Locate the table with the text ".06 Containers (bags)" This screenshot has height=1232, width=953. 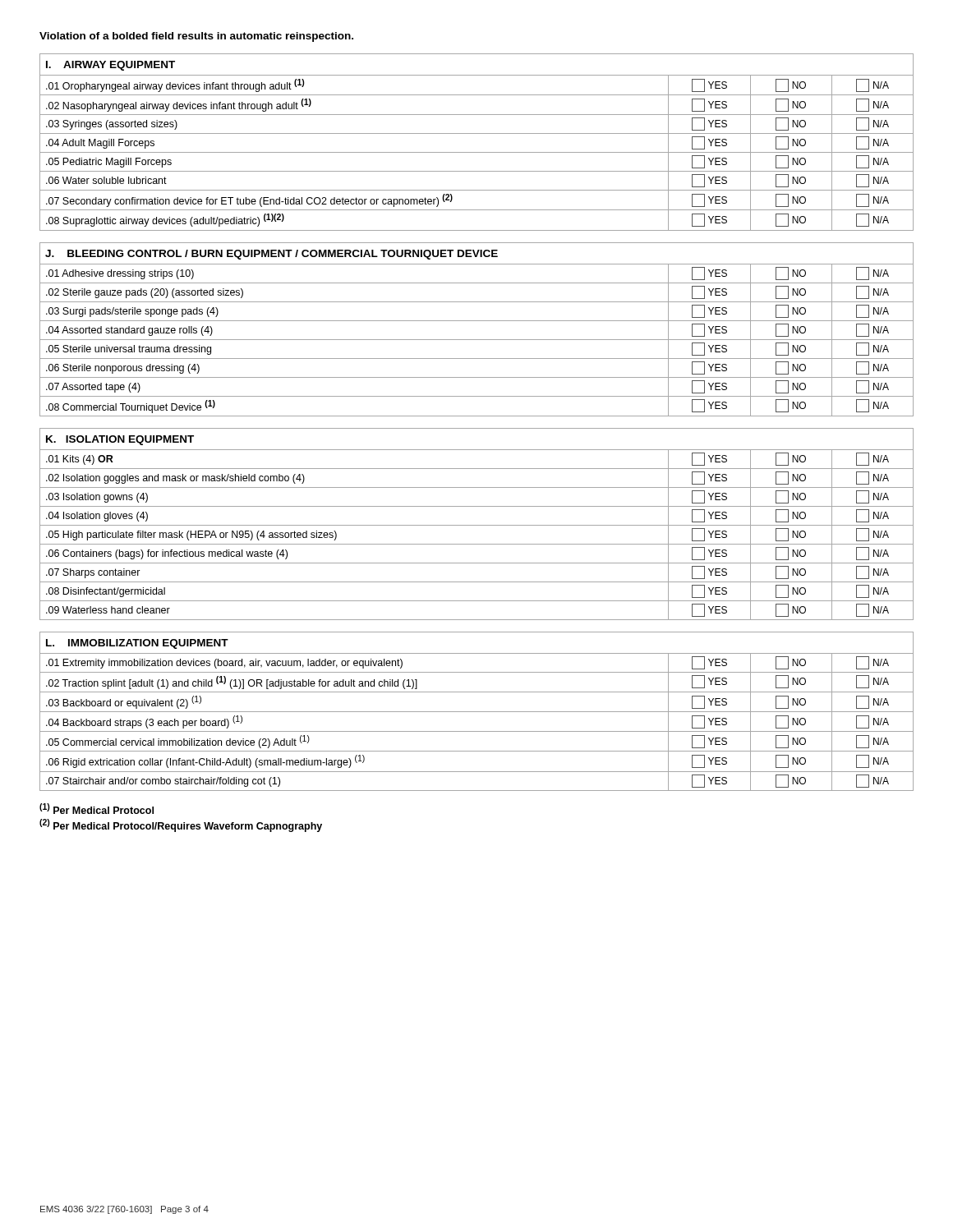click(x=476, y=535)
